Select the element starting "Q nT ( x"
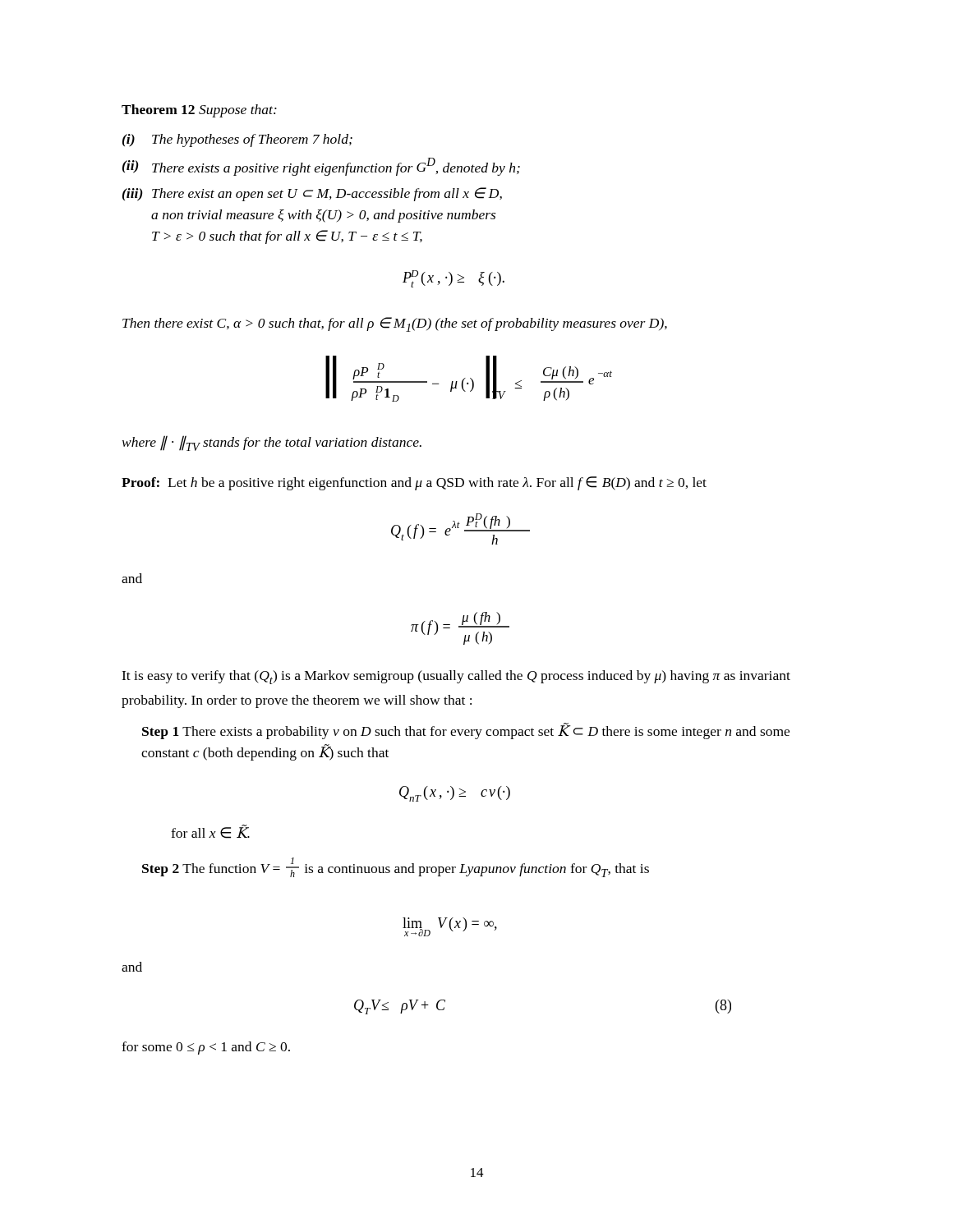 (x=476, y=790)
